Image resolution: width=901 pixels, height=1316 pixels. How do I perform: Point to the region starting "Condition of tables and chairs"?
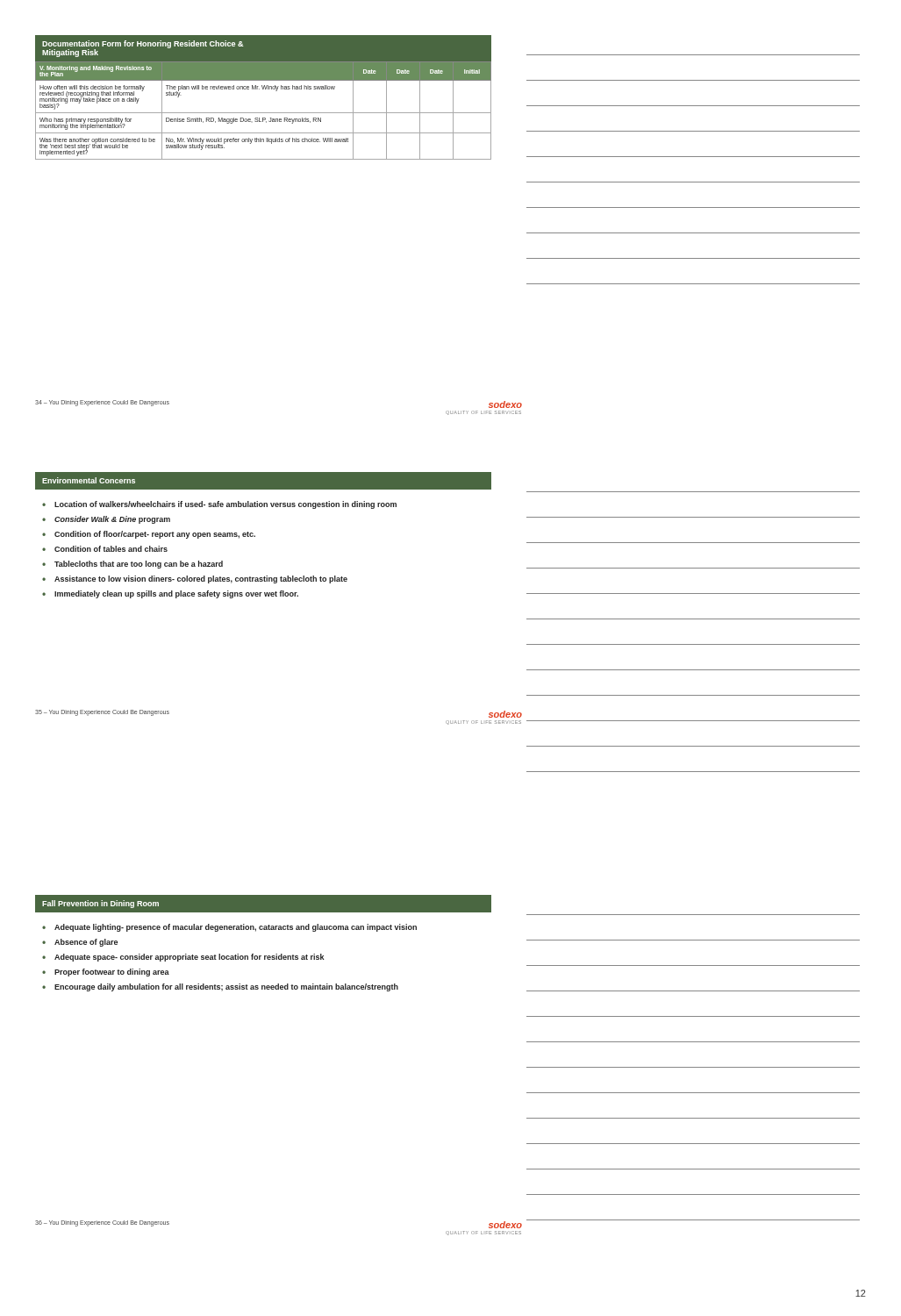pyautogui.click(x=111, y=549)
